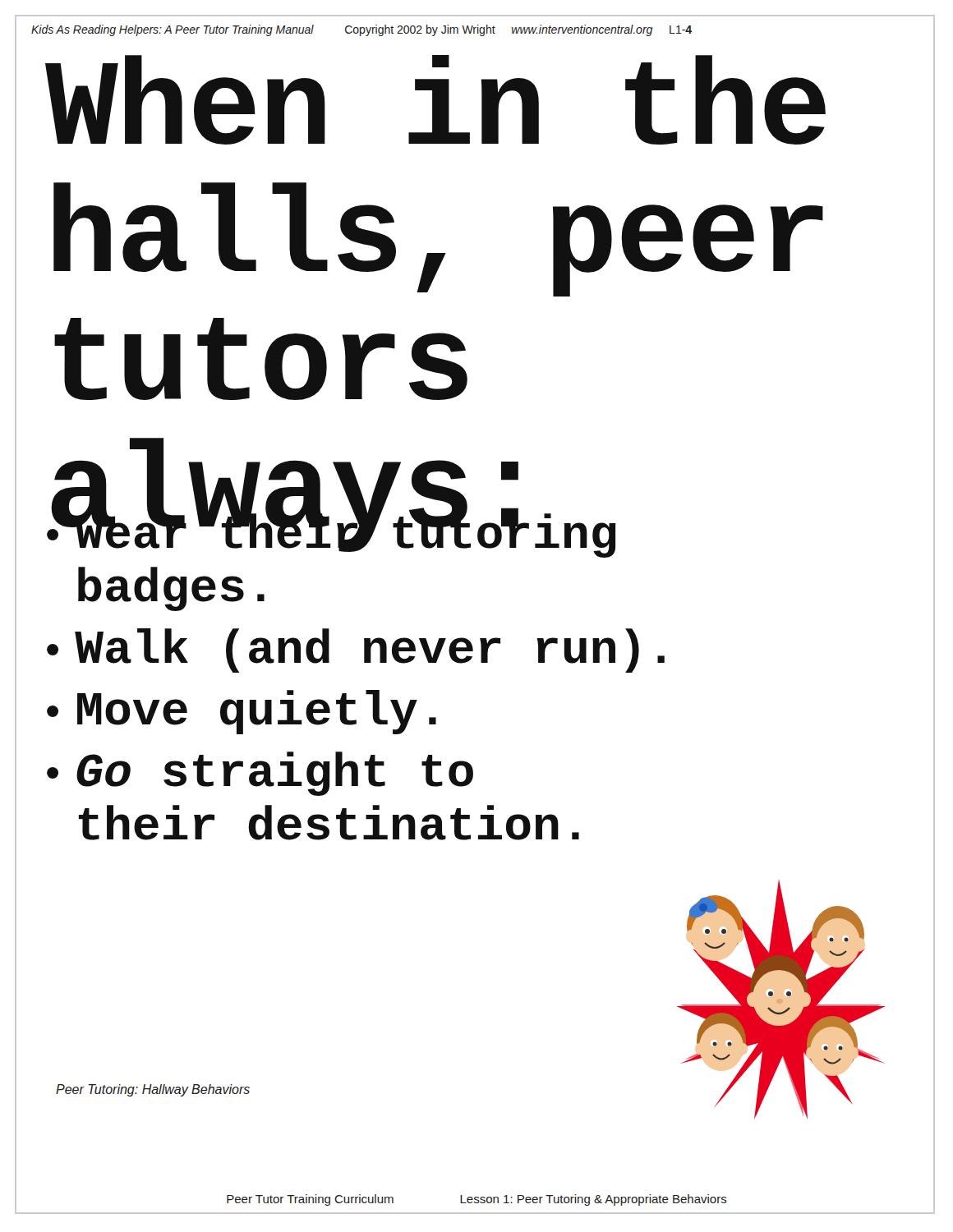Find the list item that says "• Go straight totheir destination."

point(317,801)
